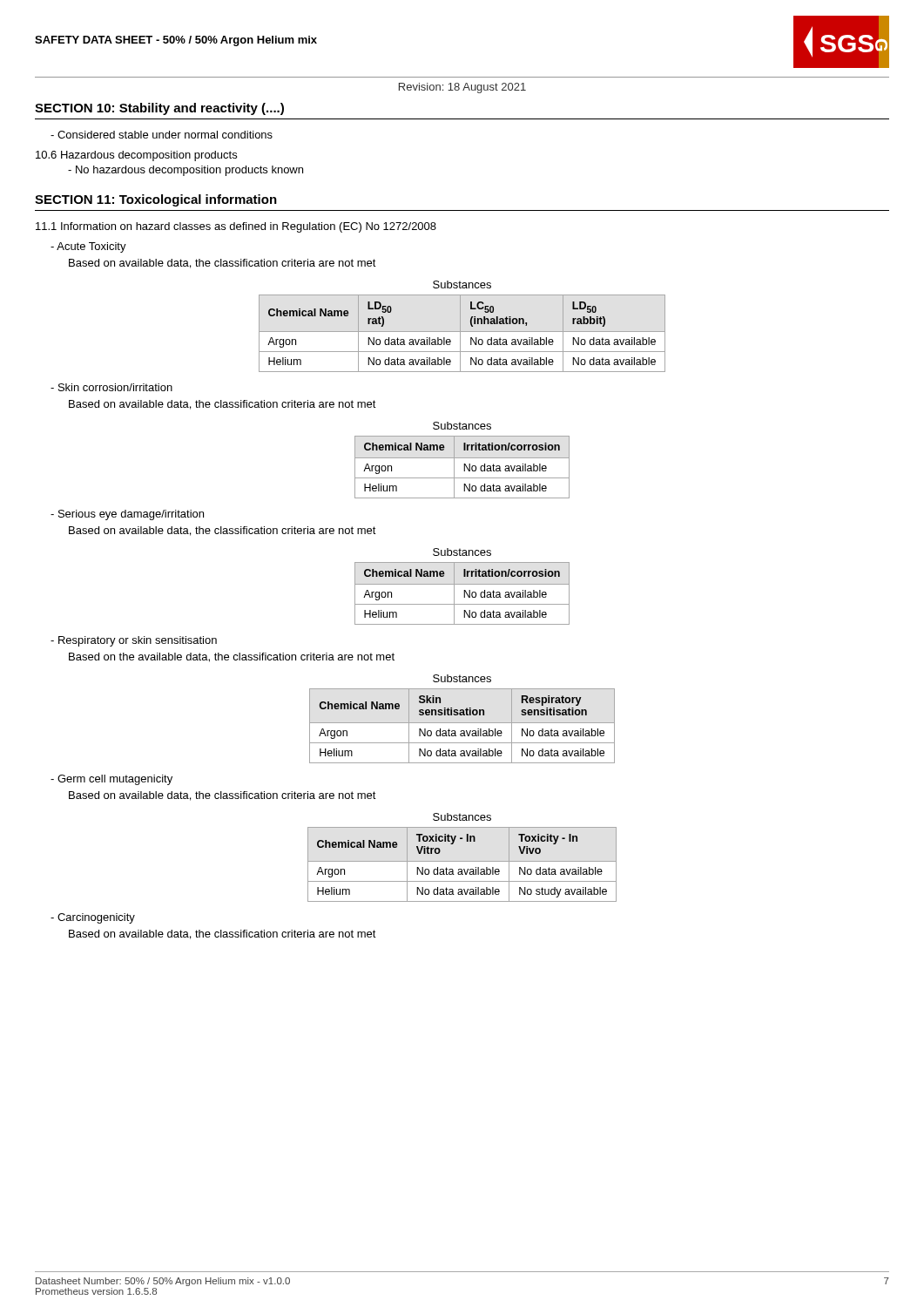Viewport: 924px width, 1307px height.
Task: Where is the passage that starts "Based on the available data, the"?
Action: click(x=231, y=656)
